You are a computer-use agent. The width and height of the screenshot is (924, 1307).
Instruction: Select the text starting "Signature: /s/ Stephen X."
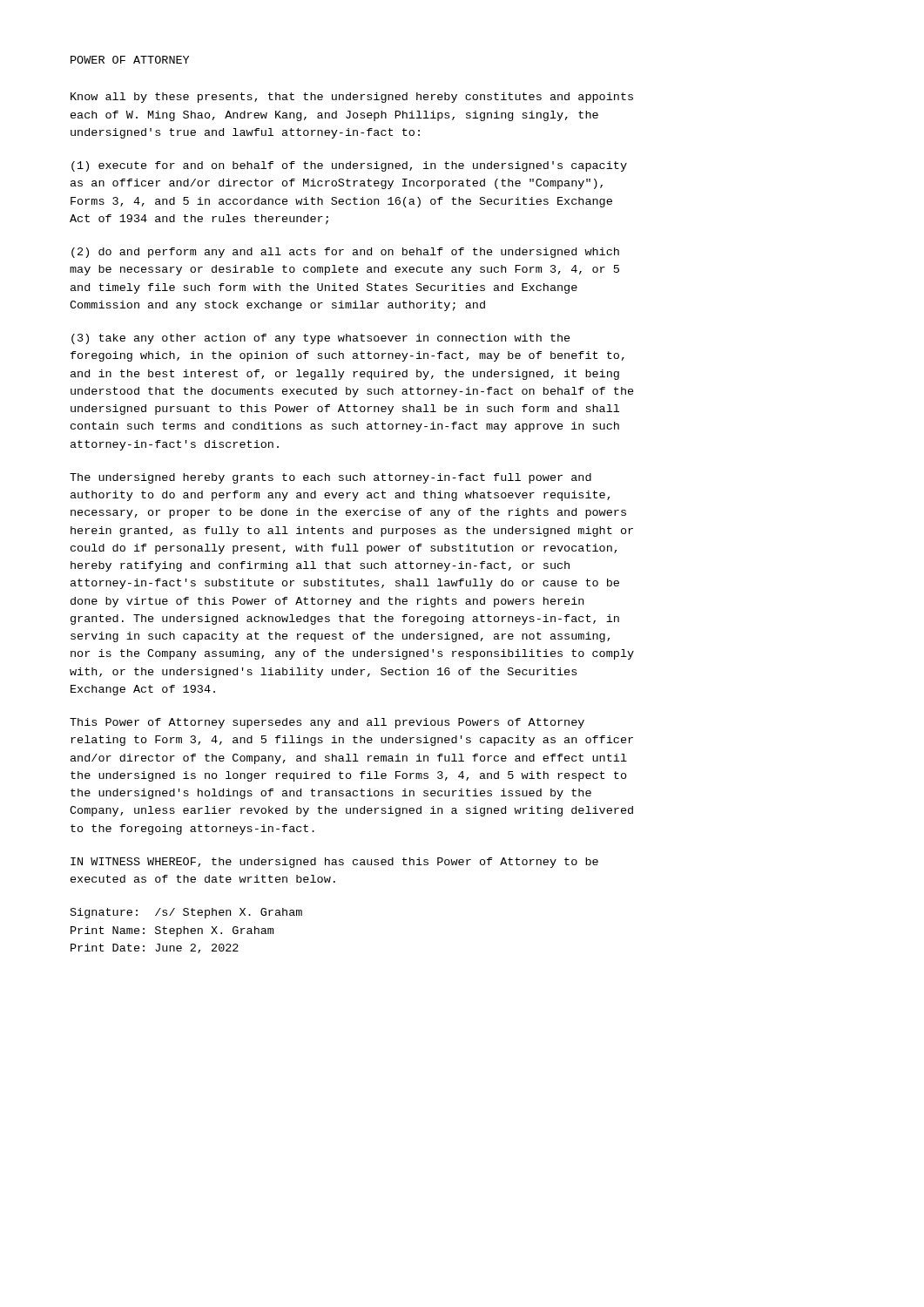click(x=186, y=931)
